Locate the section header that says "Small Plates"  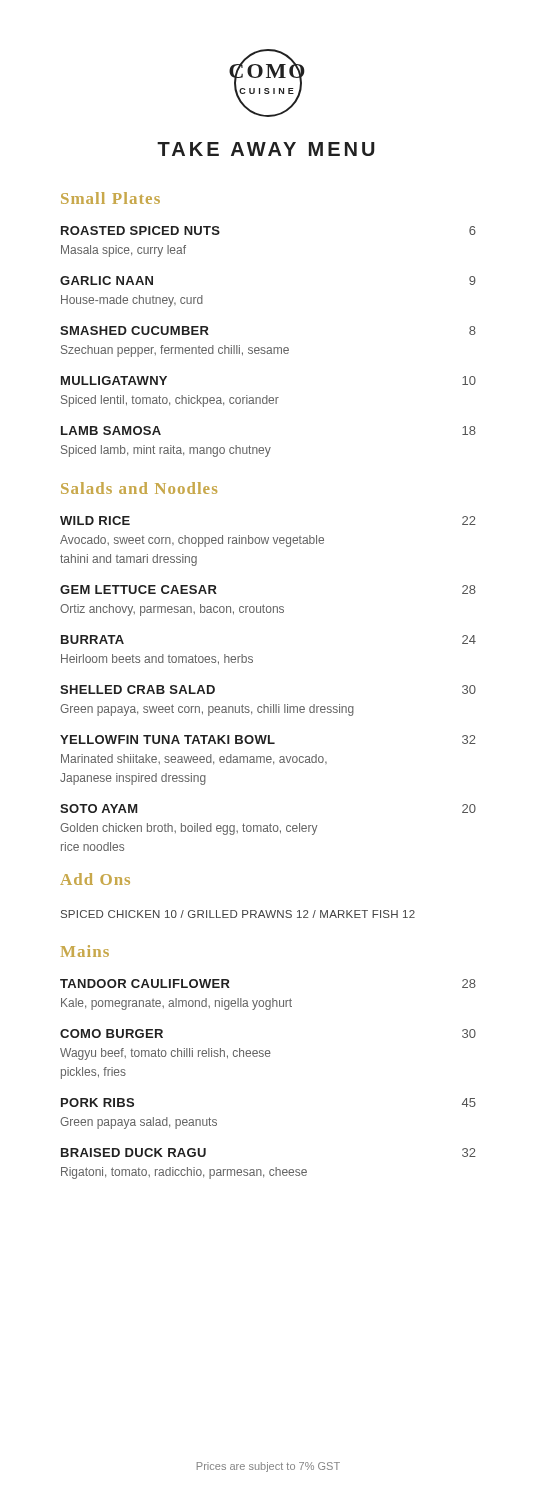pyautogui.click(x=111, y=199)
